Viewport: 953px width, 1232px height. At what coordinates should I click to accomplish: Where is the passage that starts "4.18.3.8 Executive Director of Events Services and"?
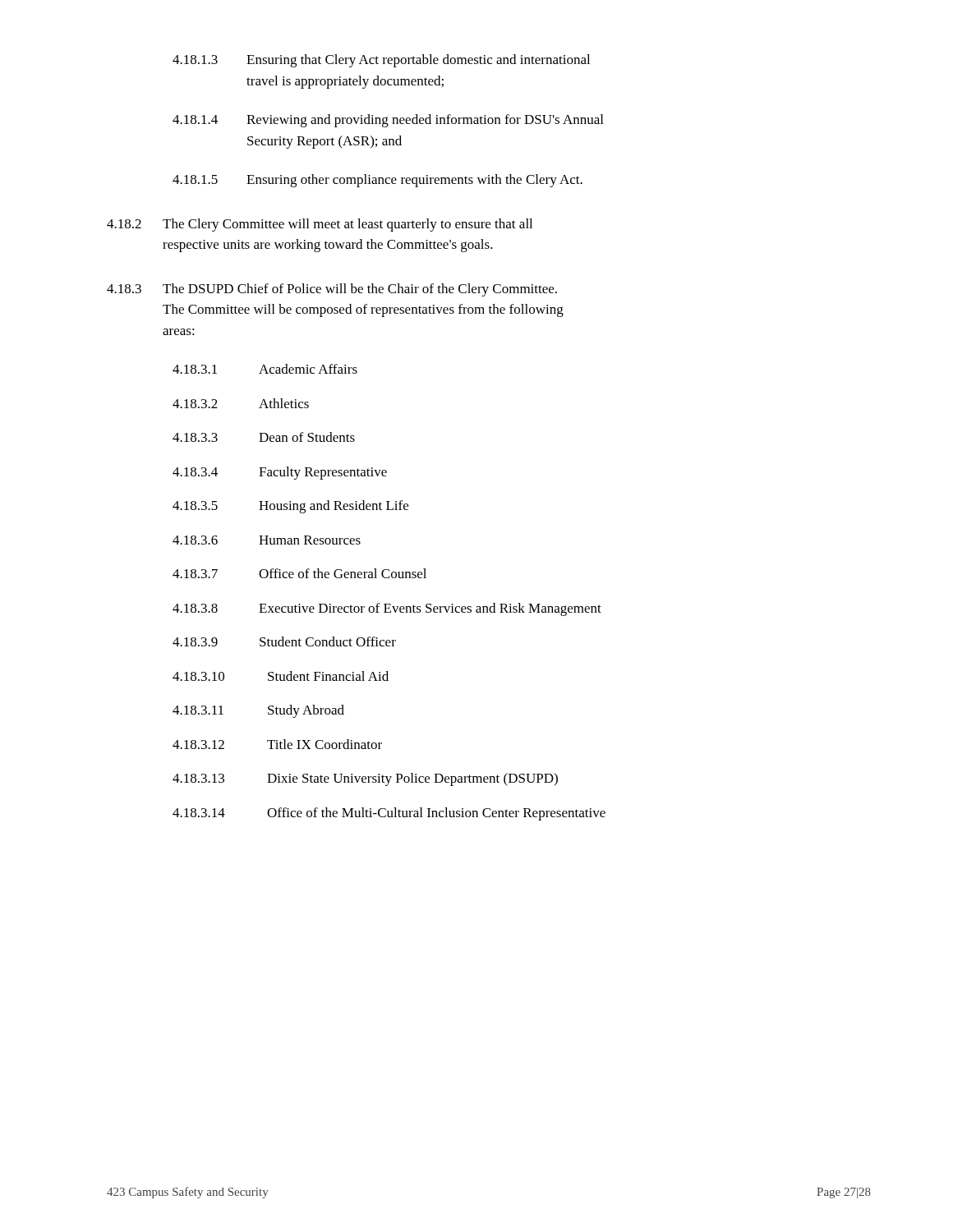pos(387,608)
